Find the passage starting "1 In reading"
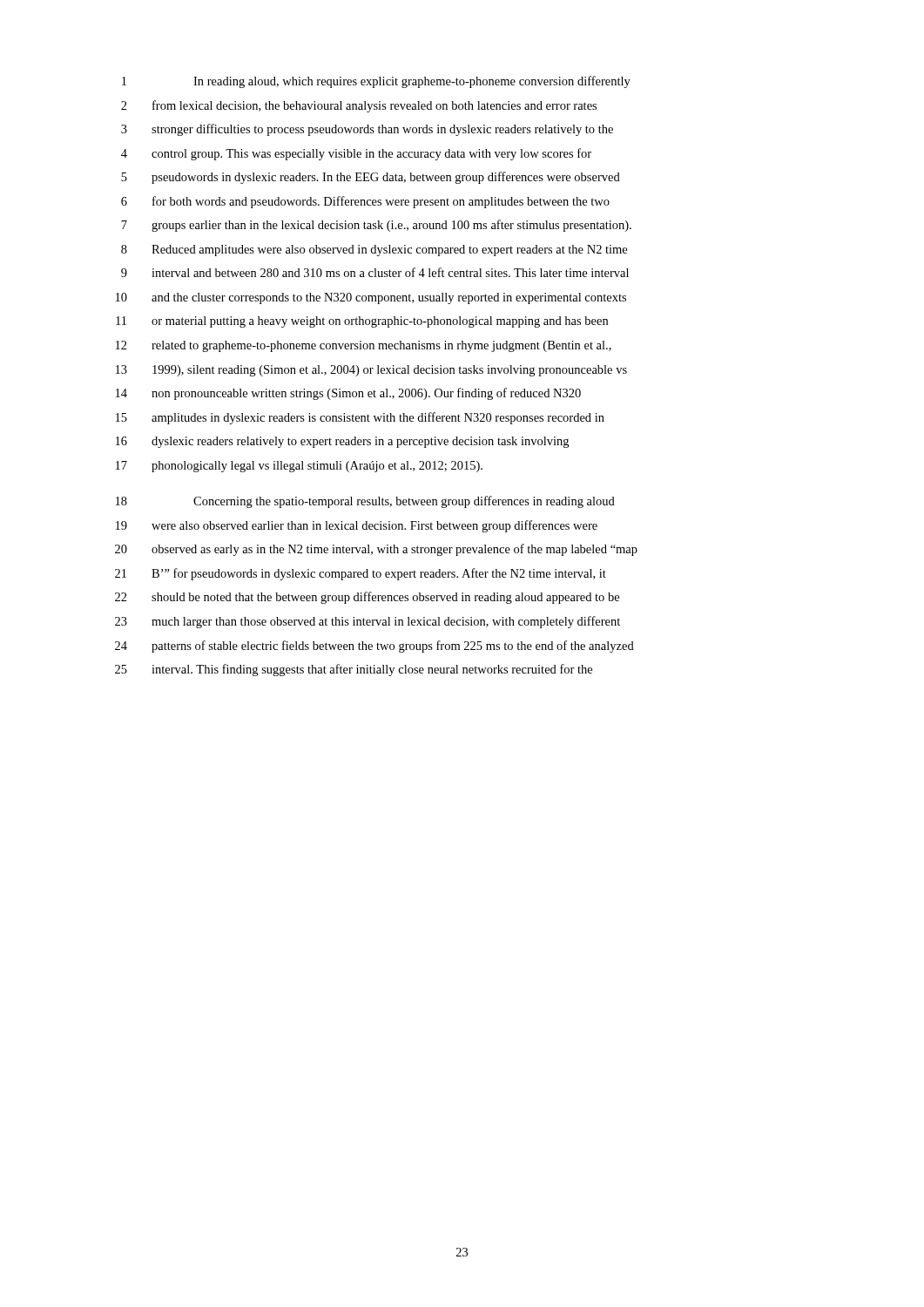The width and height of the screenshot is (924, 1307). (462, 274)
